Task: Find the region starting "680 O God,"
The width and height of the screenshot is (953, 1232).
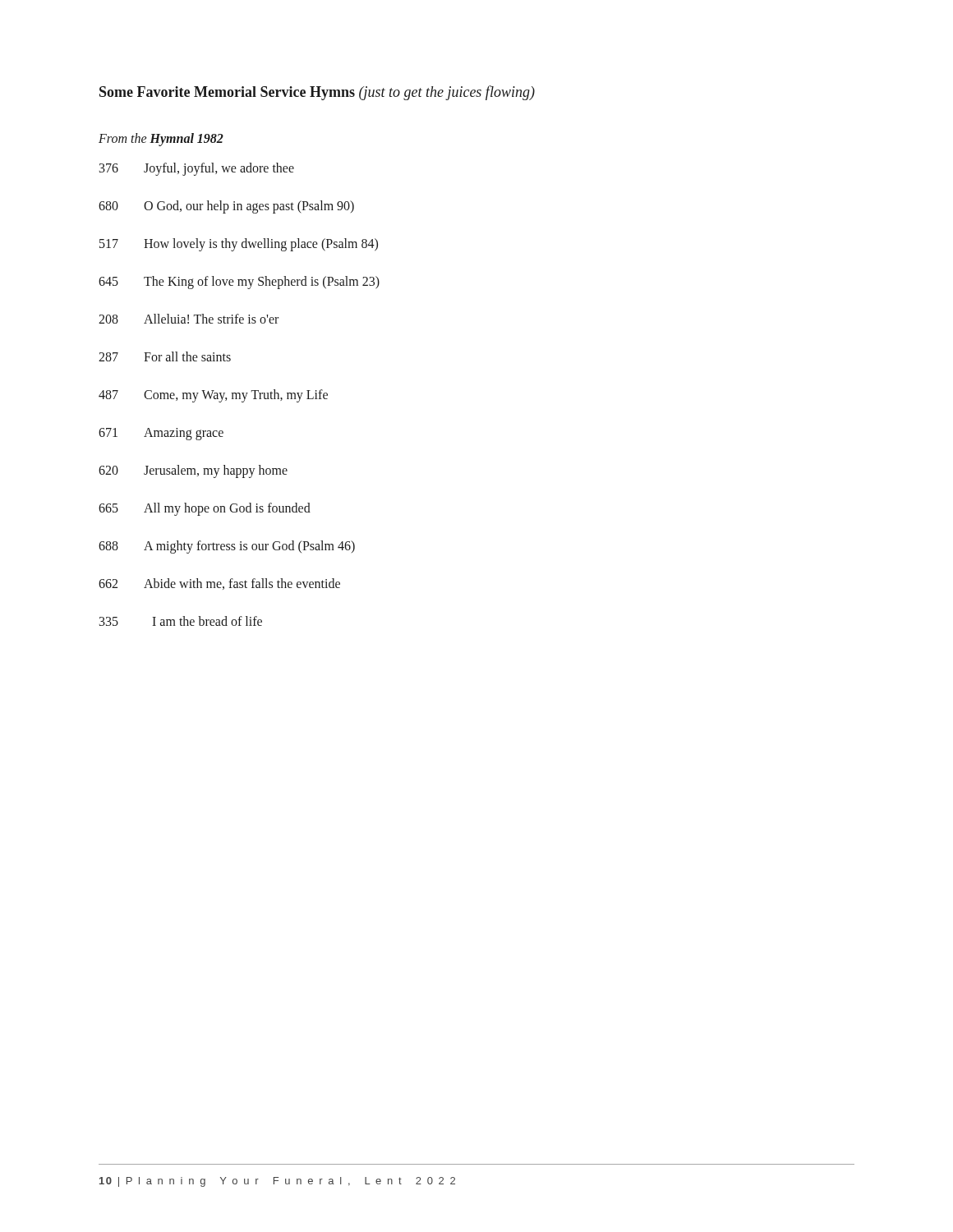Action: (x=226, y=207)
